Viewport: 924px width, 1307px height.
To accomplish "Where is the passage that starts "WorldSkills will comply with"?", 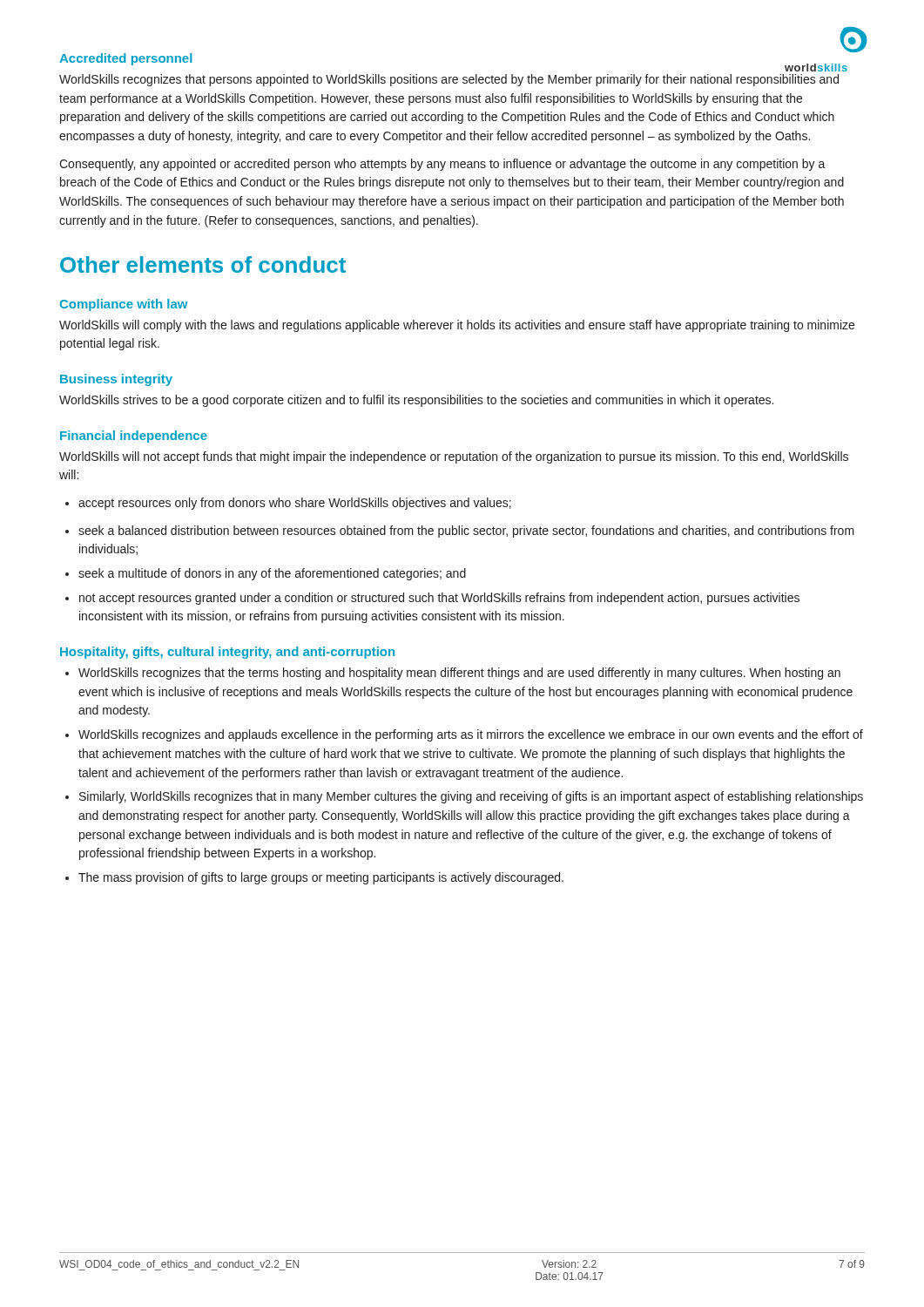I will coord(462,335).
